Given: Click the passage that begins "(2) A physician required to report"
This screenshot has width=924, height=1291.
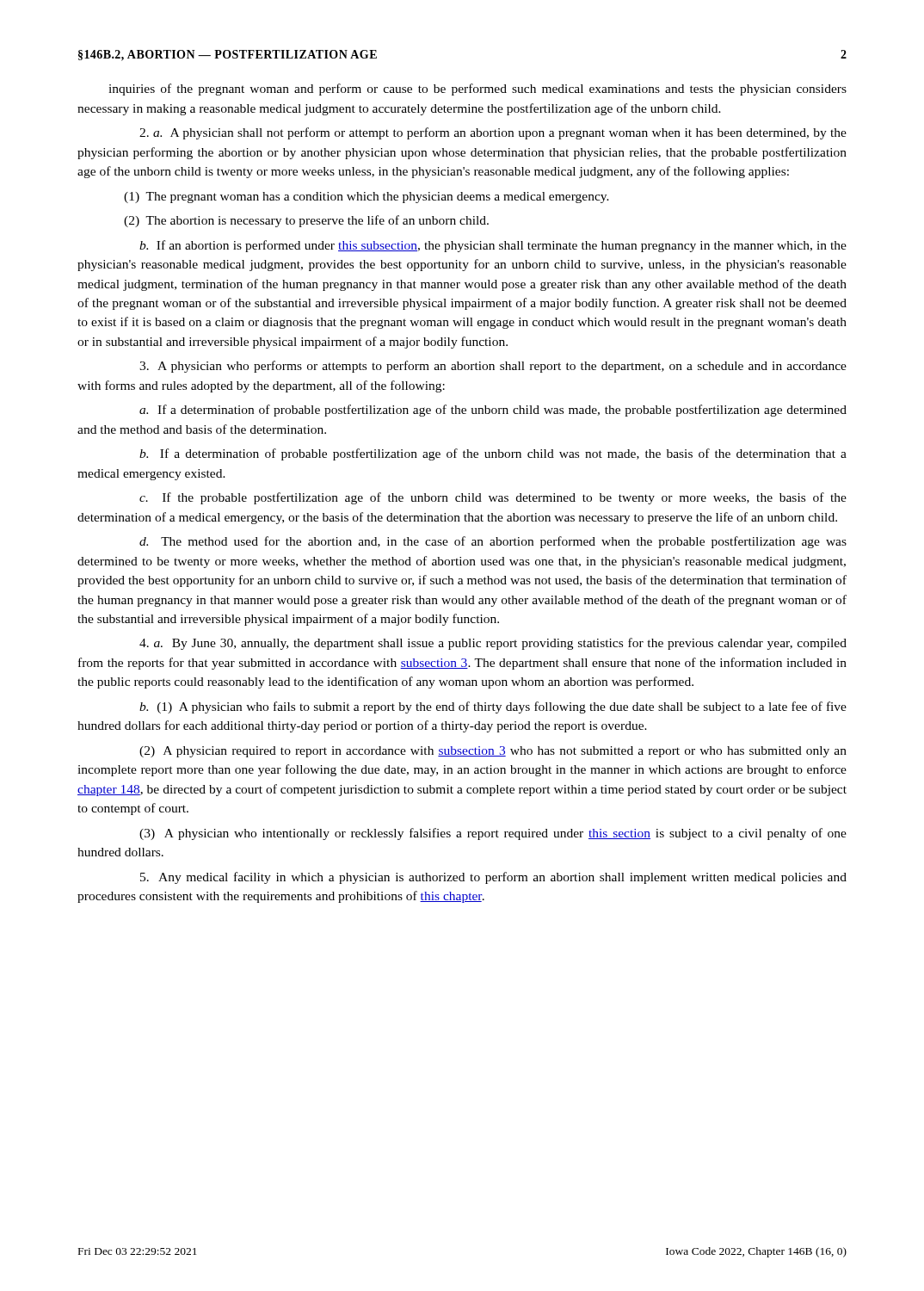Looking at the screenshot, I should pyautogui.click(x=462, y=779).
